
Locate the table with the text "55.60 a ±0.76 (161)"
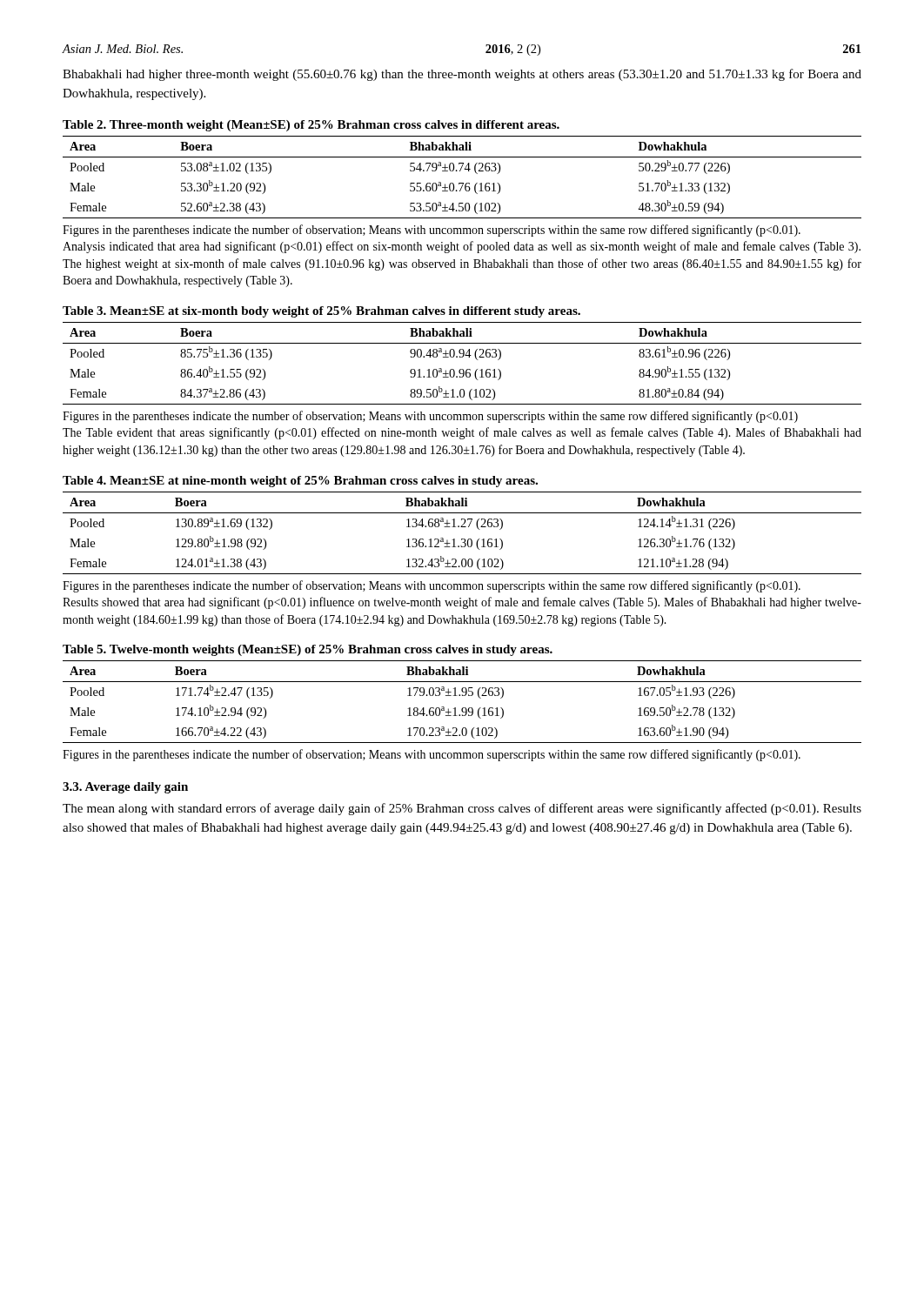pyautogui.click(x=462, y=177)
